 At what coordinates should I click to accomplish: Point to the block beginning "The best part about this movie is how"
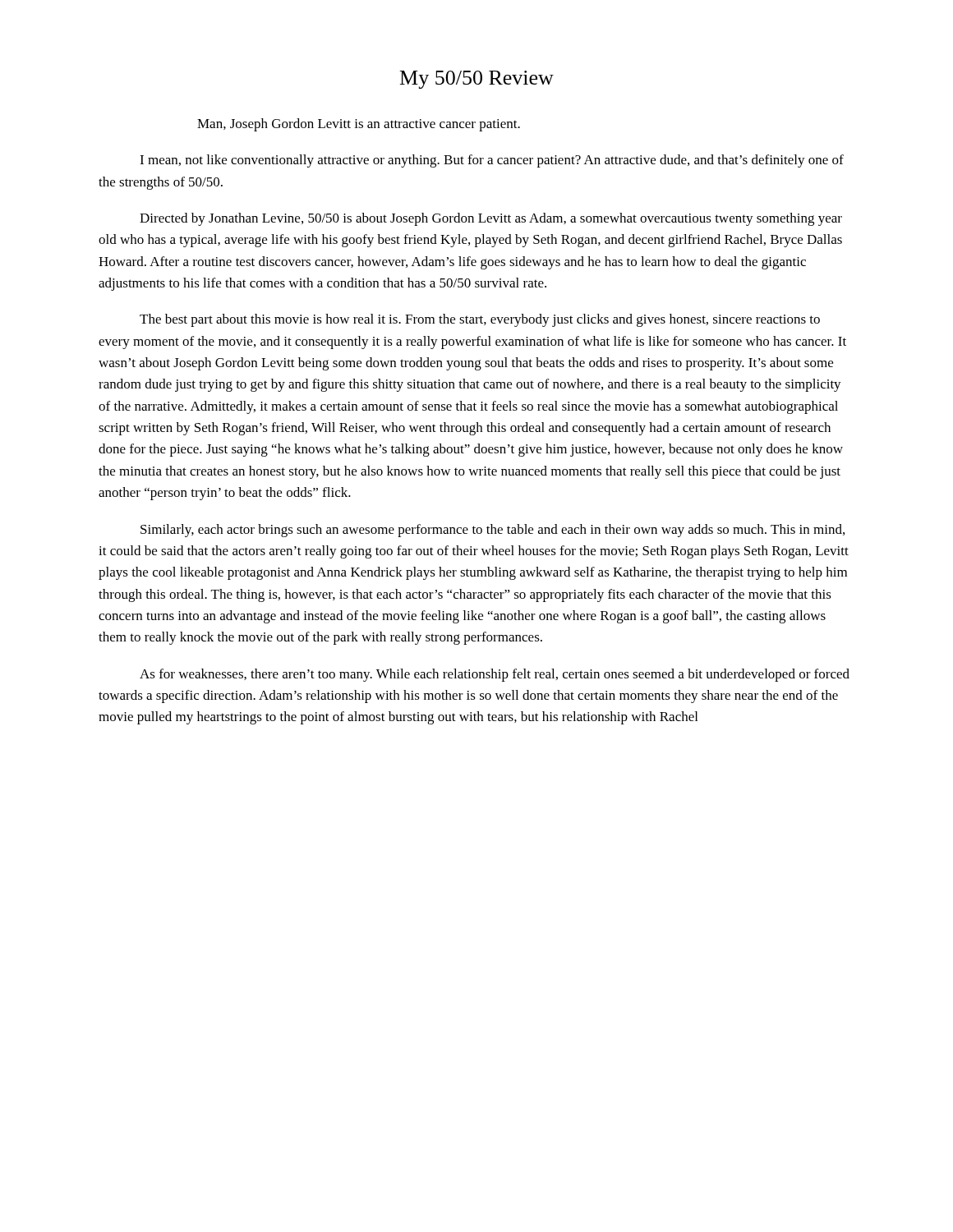click(x=472, y=406)
